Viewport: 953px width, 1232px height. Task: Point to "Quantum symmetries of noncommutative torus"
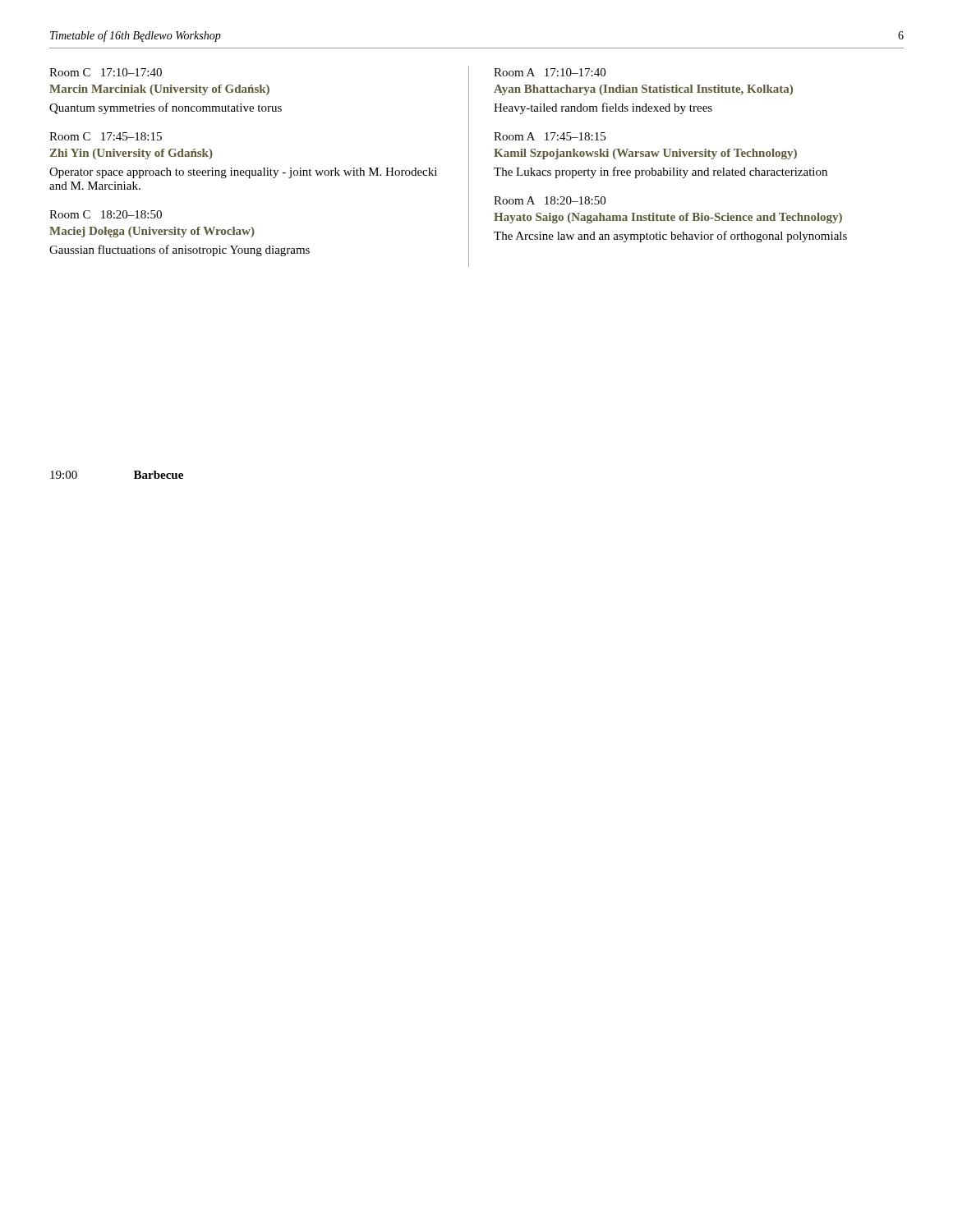coord(166,108)
